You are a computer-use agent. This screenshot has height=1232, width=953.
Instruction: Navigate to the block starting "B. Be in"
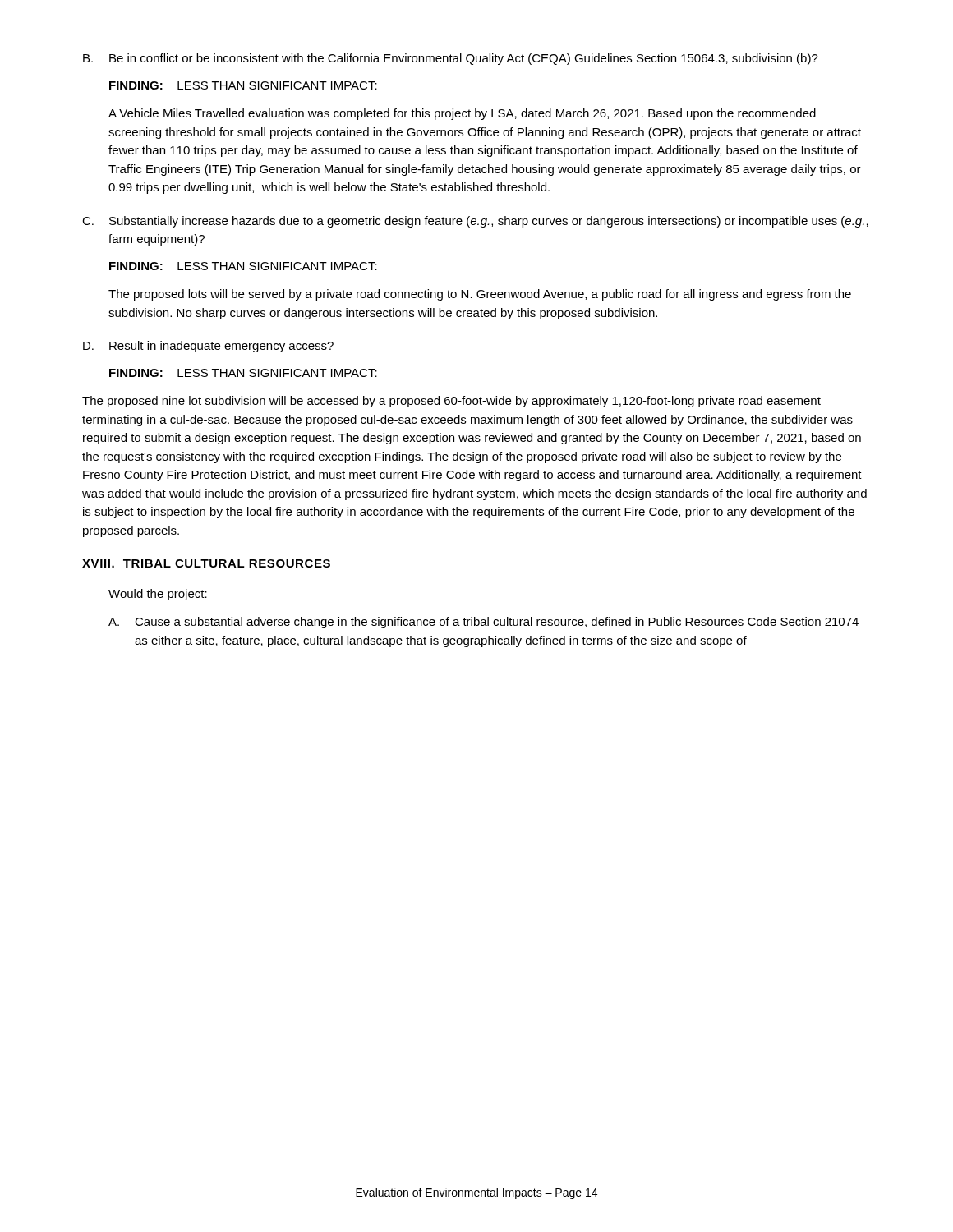point(450,59)
